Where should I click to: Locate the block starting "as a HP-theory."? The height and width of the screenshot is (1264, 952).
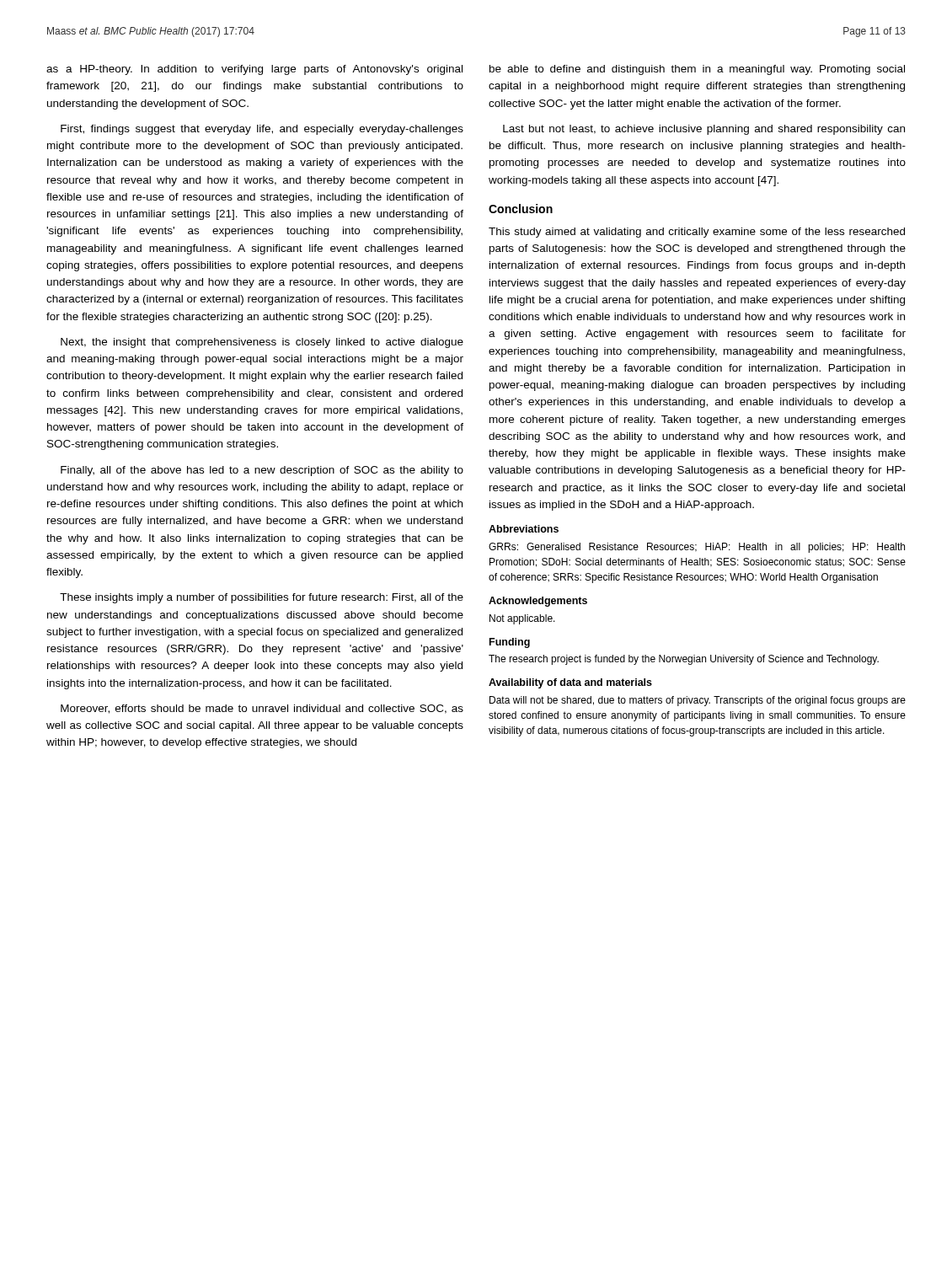point(255,86)
